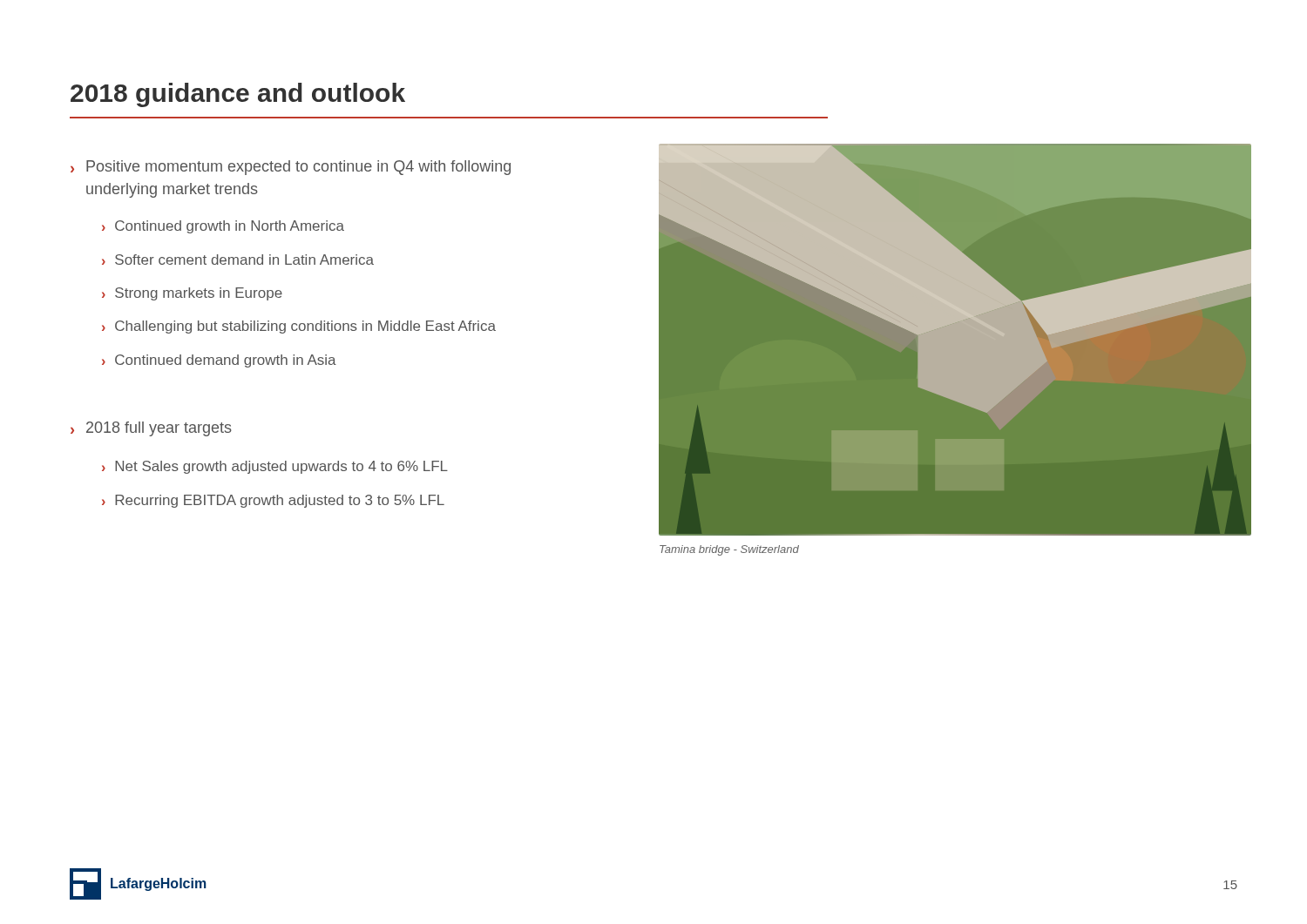Viewport: 1307px width, 924px height.
Task: Select the list item with the text "› Continued demand growth in Asia"
Action: (218, 360)
